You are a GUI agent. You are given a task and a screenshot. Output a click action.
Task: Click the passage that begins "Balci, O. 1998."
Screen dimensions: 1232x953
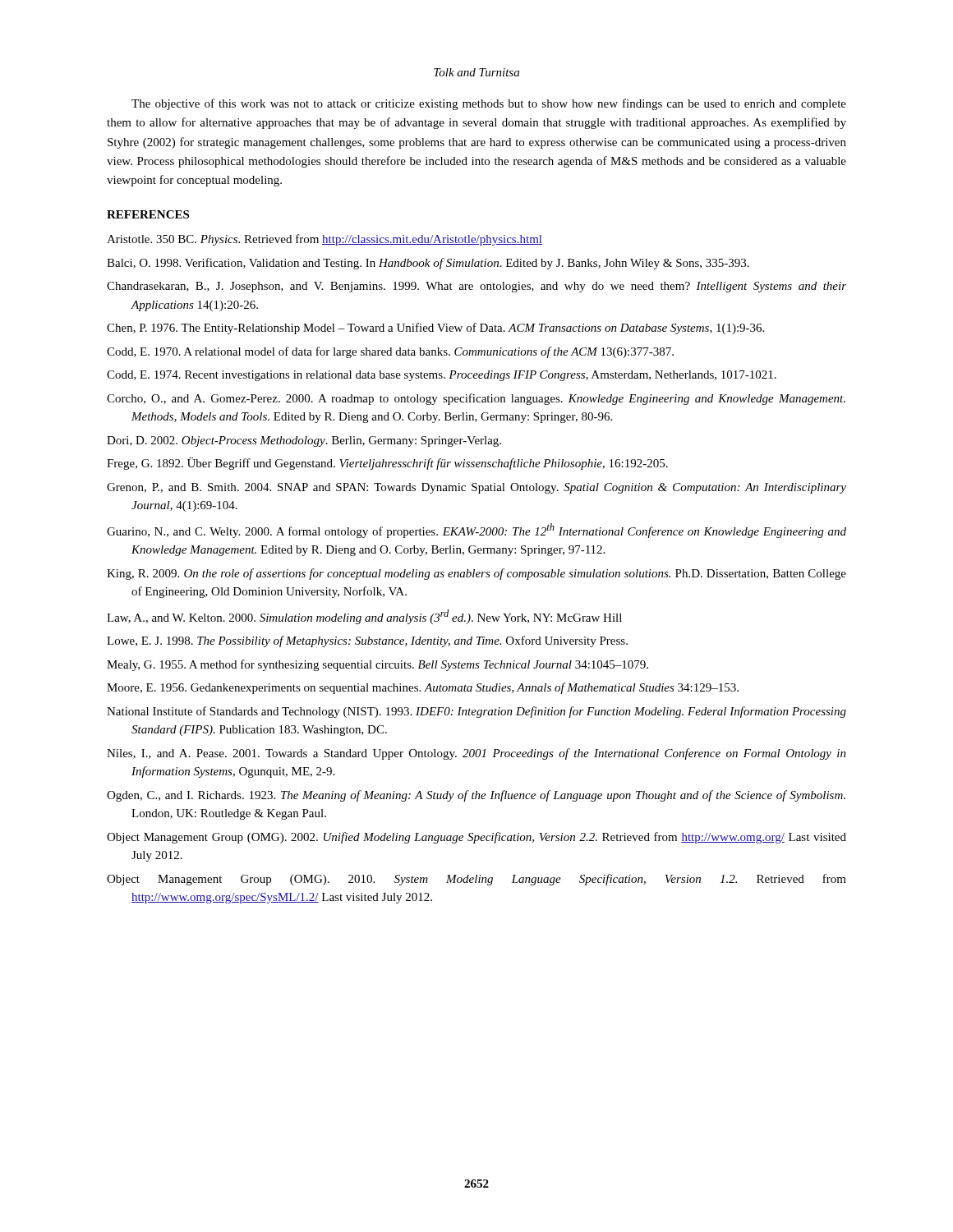pos(428,263)
